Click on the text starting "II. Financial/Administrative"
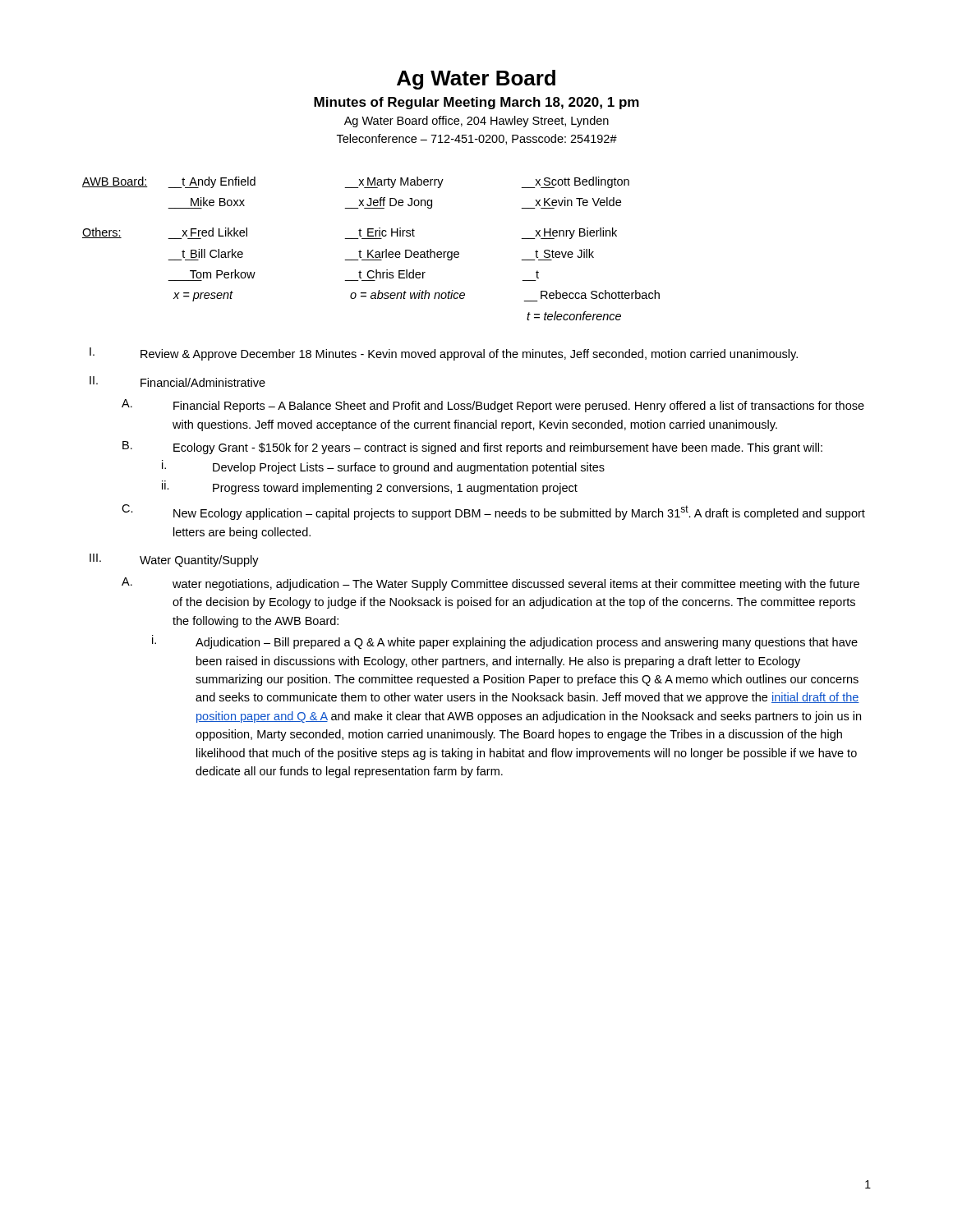 (x=177, y=382)
